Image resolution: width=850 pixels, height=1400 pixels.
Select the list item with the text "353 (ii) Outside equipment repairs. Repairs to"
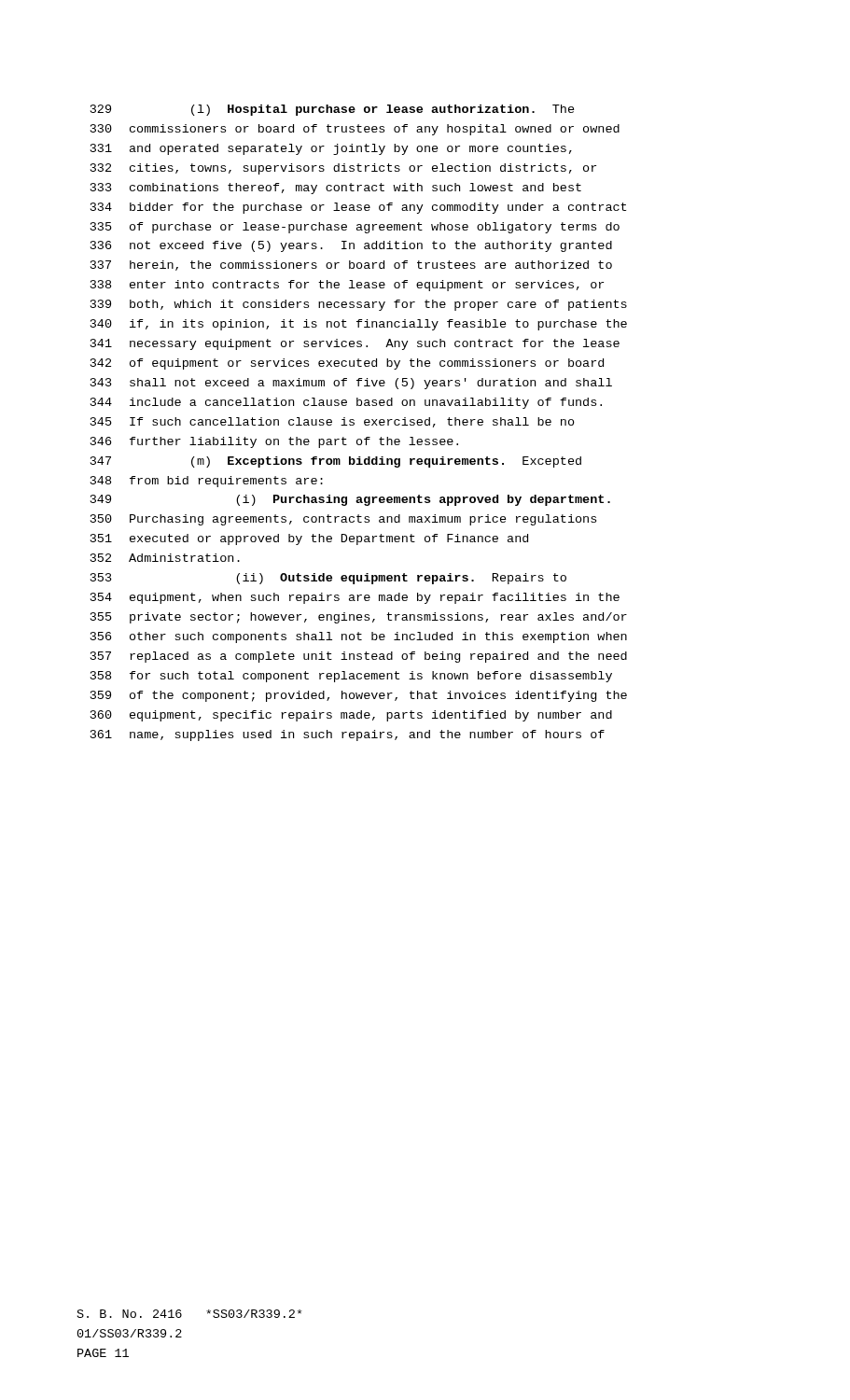pyautogui.click(x=430, y=657)
